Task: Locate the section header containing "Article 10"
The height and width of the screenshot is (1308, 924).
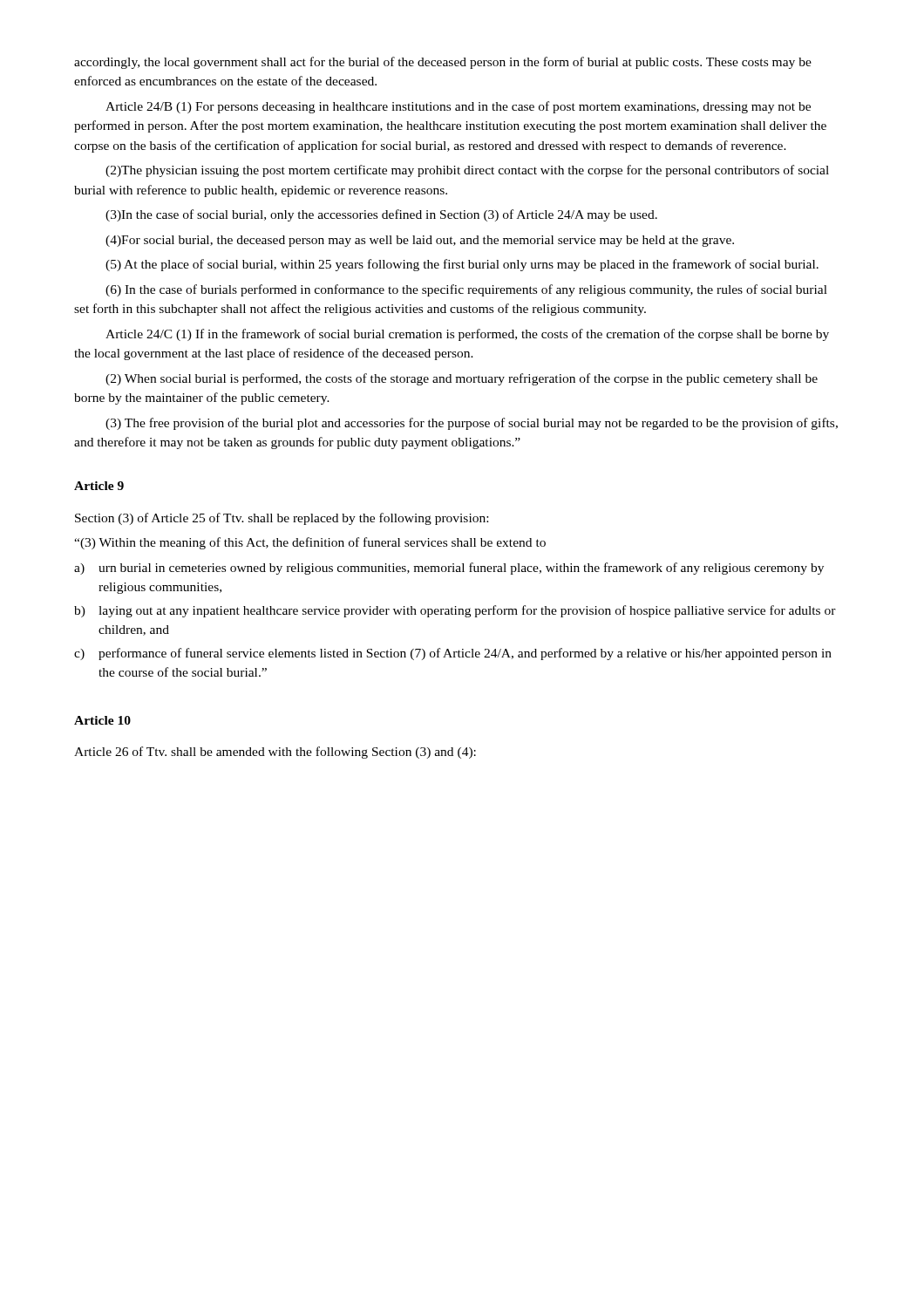Action: click(102, 720)
